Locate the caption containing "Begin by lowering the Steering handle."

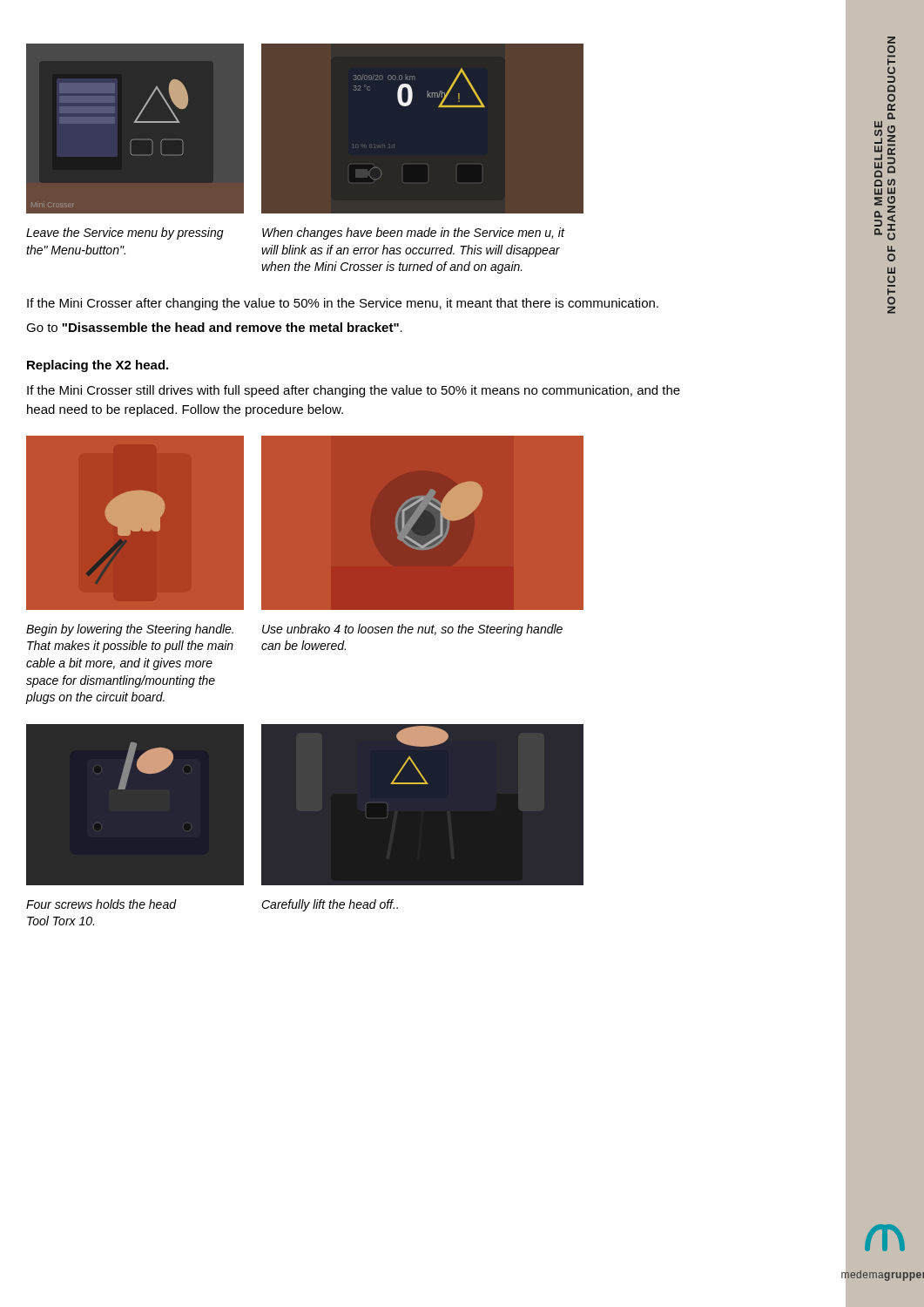[131, 663]
